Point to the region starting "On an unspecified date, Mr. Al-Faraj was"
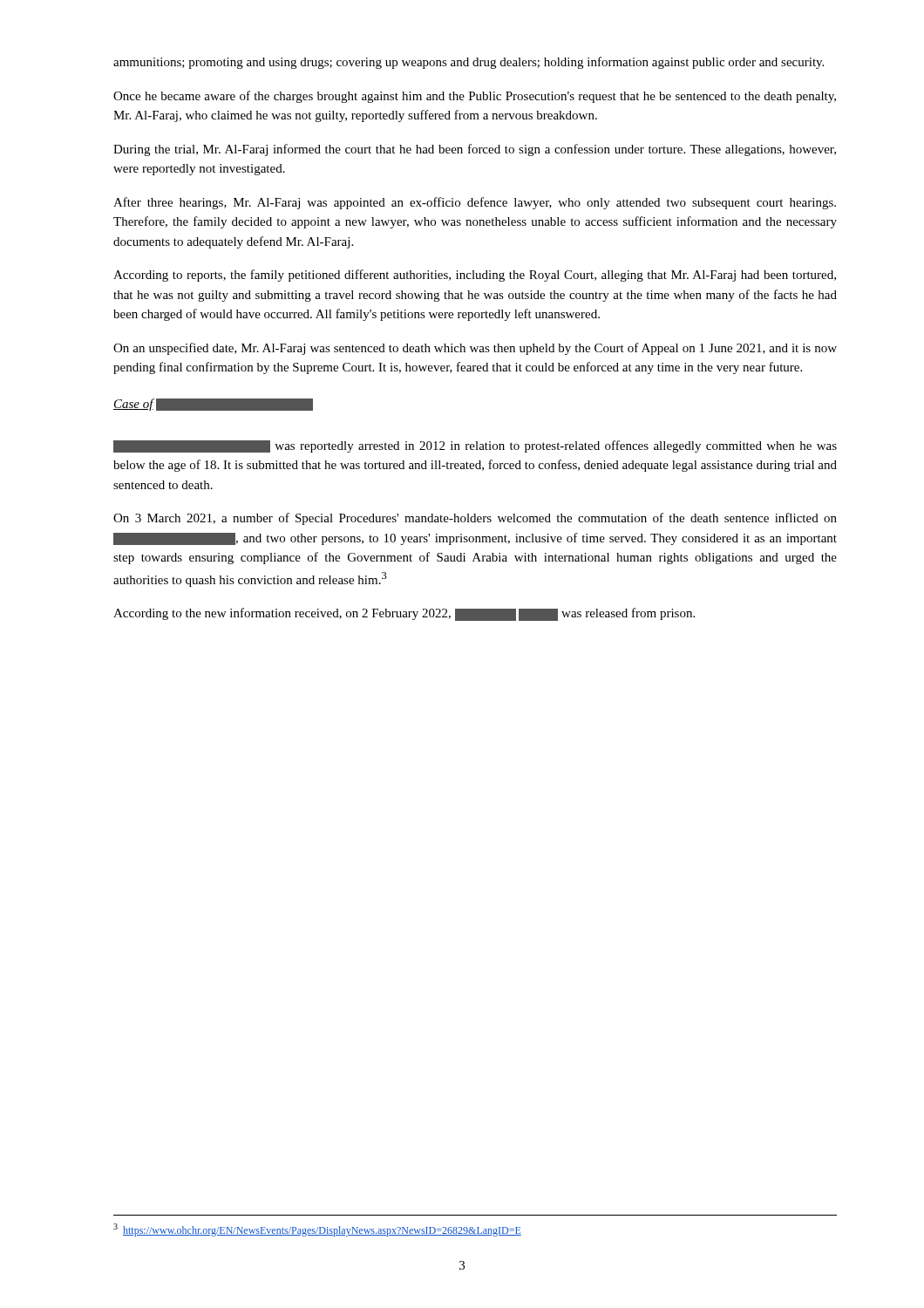This screenshot has height=1308, width=924. (475, 357)
